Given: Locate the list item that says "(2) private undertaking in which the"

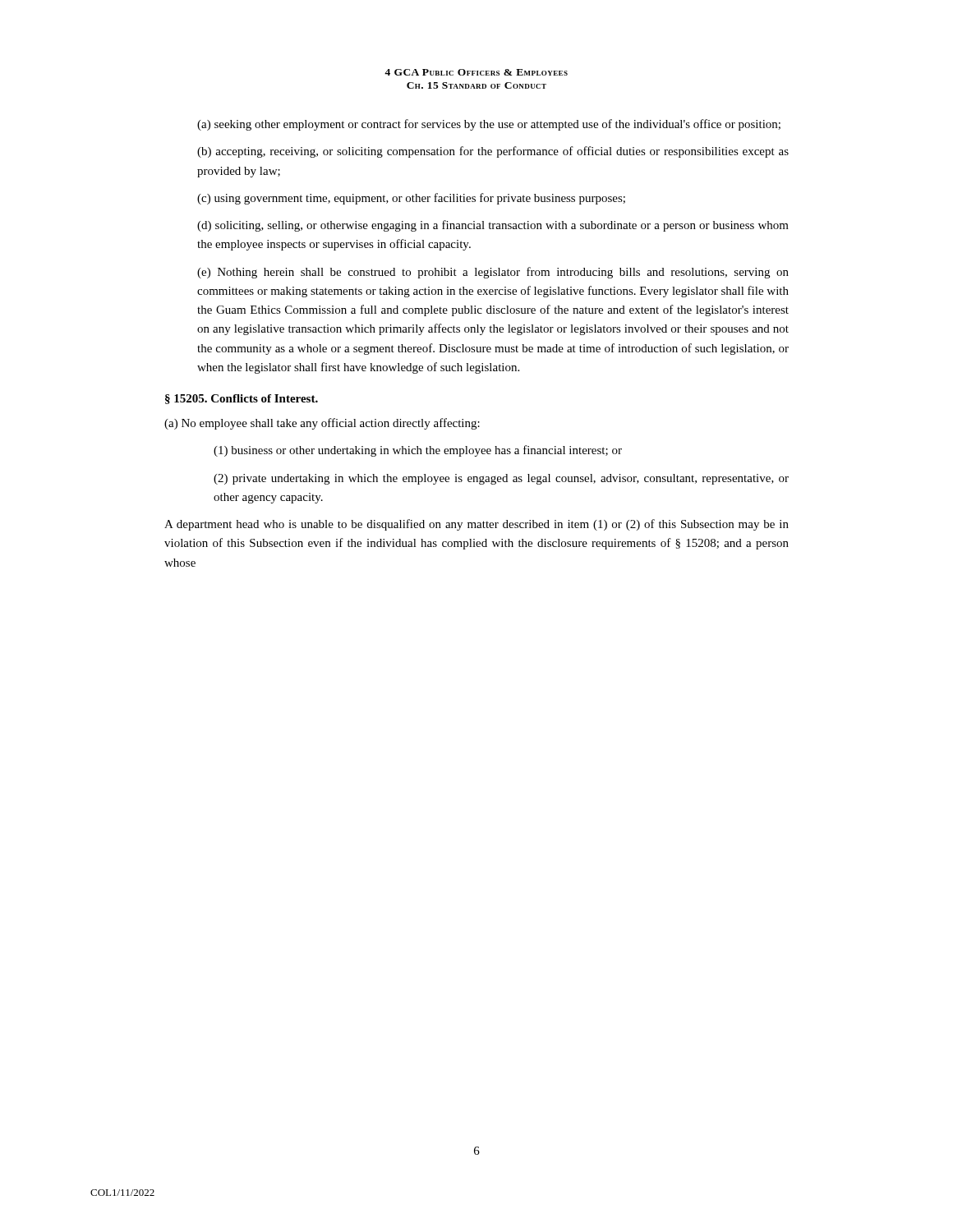Looking at the screenshot, I should coord(501,487).
